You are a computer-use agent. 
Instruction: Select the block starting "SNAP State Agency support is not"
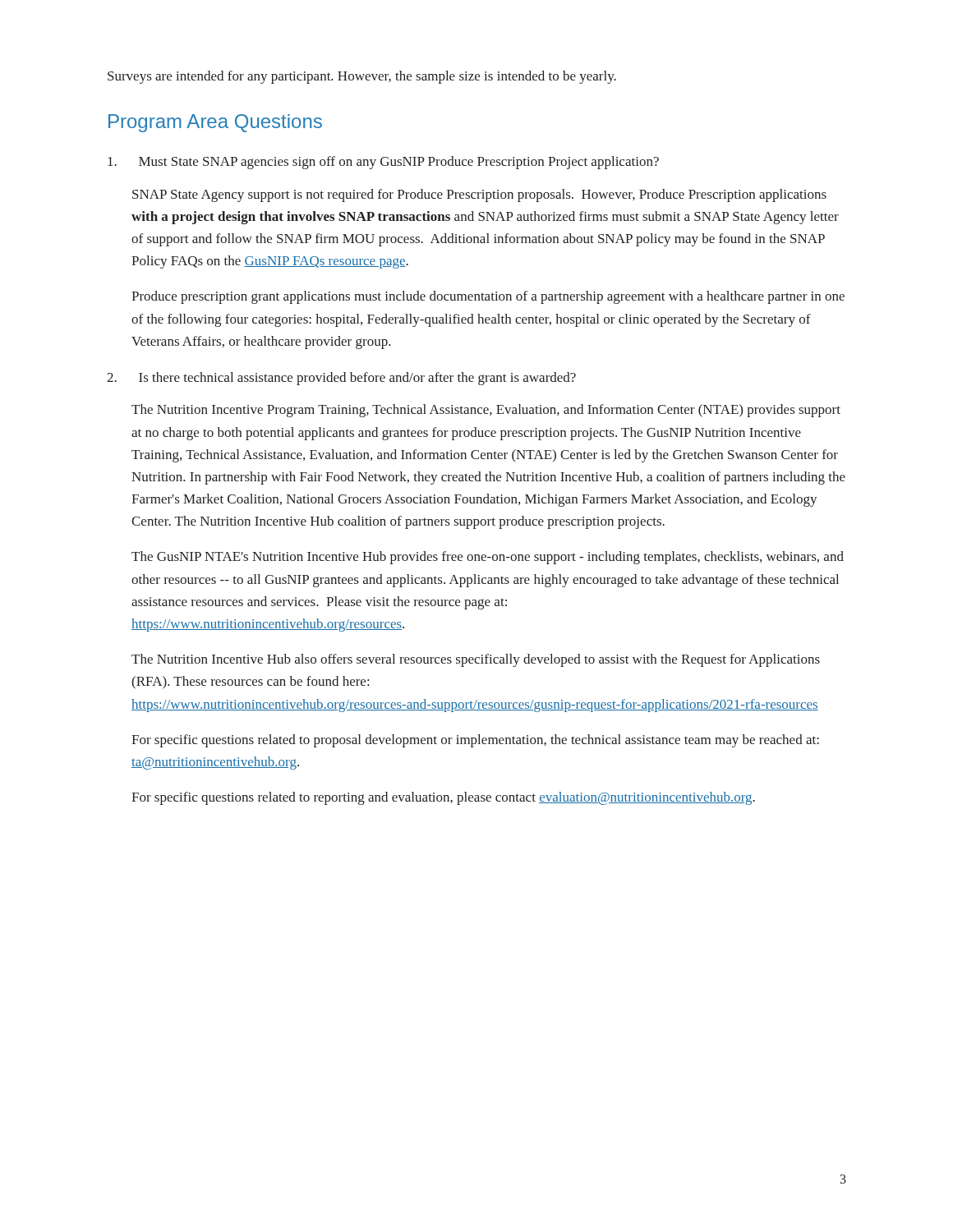(x=485, y=227)
